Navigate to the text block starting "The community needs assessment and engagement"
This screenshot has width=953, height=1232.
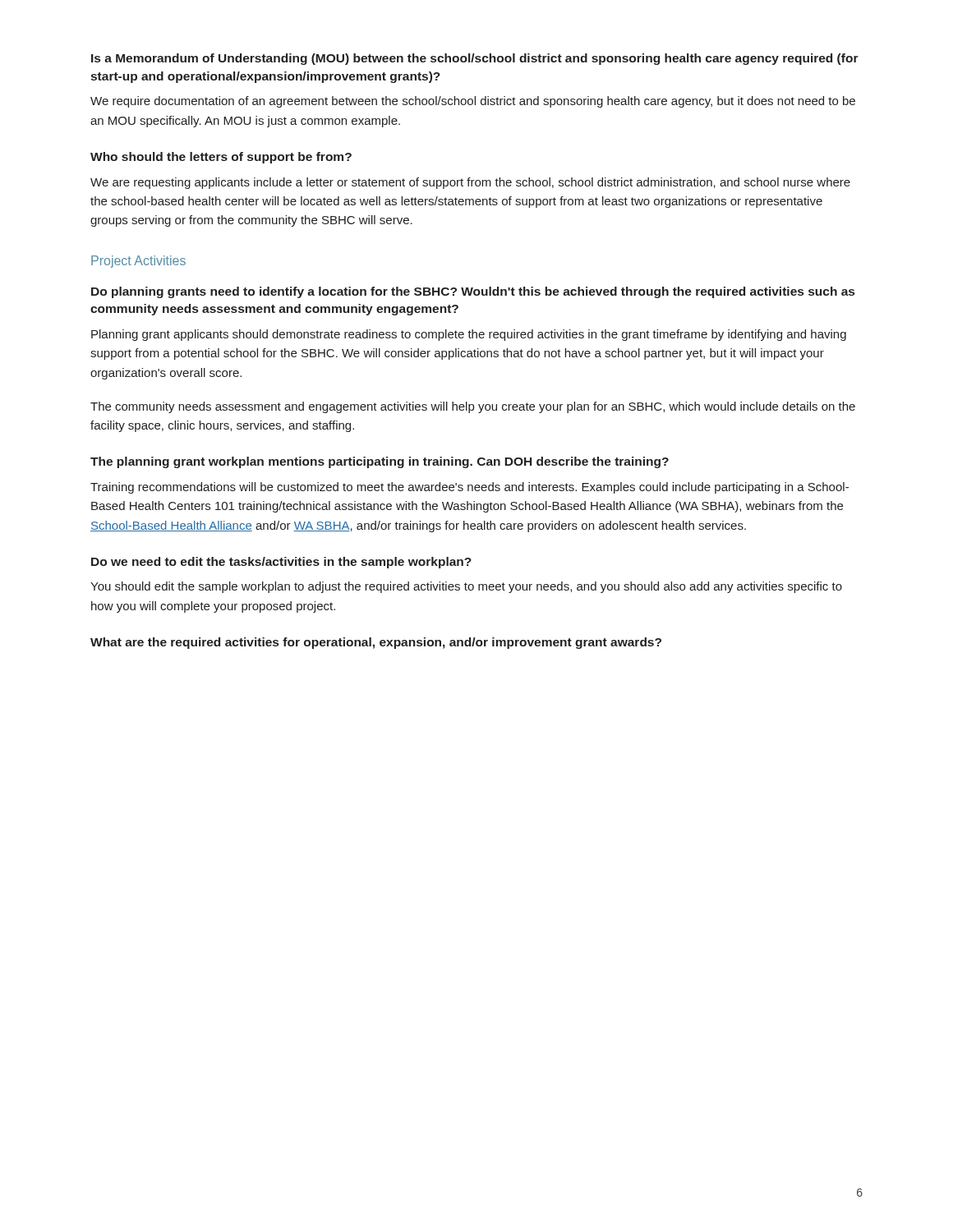[x=473, y=416]
